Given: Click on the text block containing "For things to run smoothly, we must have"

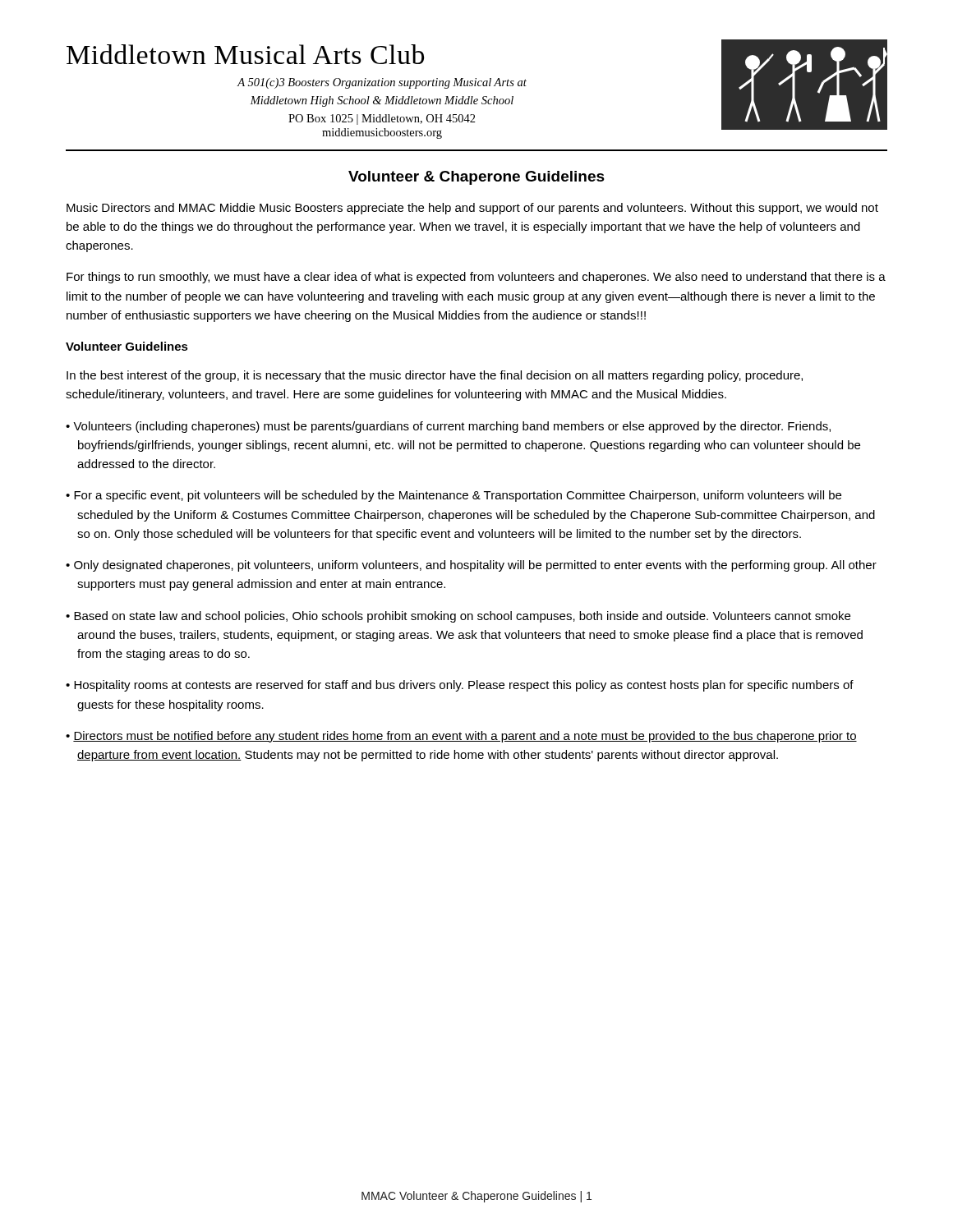Looking at the screenshot, I should pos(476,296).
